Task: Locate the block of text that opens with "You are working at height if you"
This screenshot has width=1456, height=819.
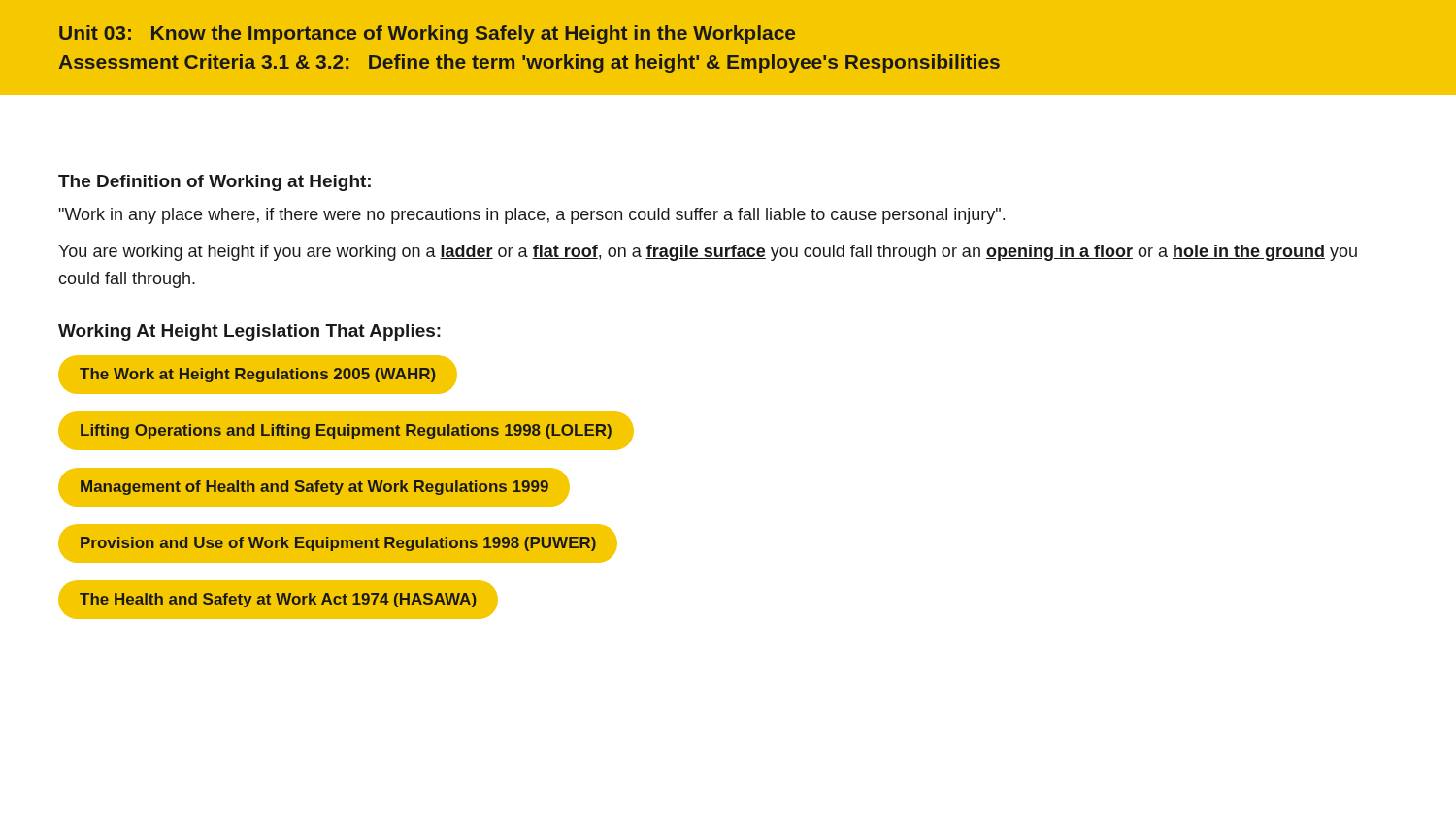Action: (x=708, y=265)
